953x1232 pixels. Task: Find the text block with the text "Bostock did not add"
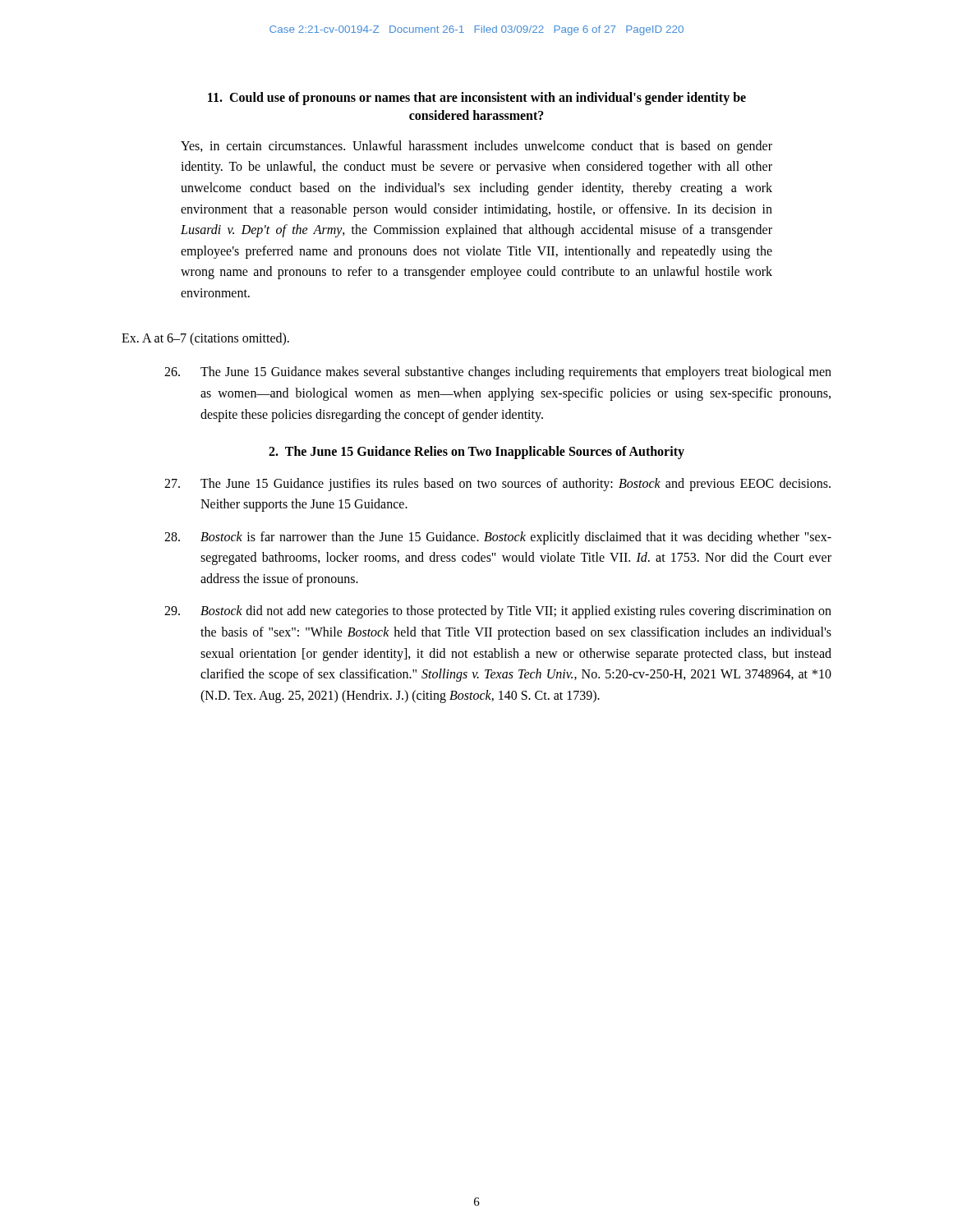pos(476,653)
